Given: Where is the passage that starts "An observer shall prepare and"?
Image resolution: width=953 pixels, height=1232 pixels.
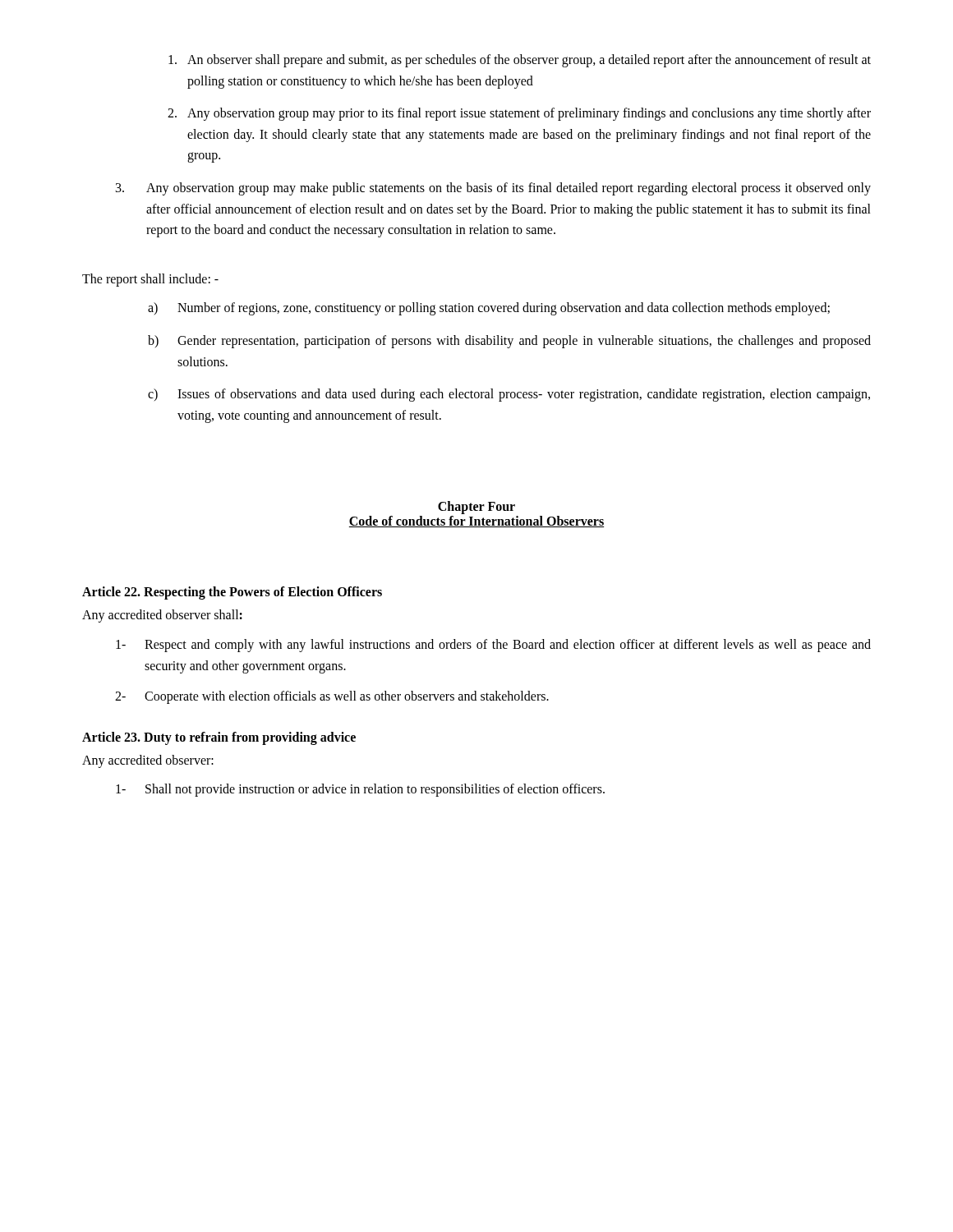Looking at the screenshot, I should [x=509, y=70].
